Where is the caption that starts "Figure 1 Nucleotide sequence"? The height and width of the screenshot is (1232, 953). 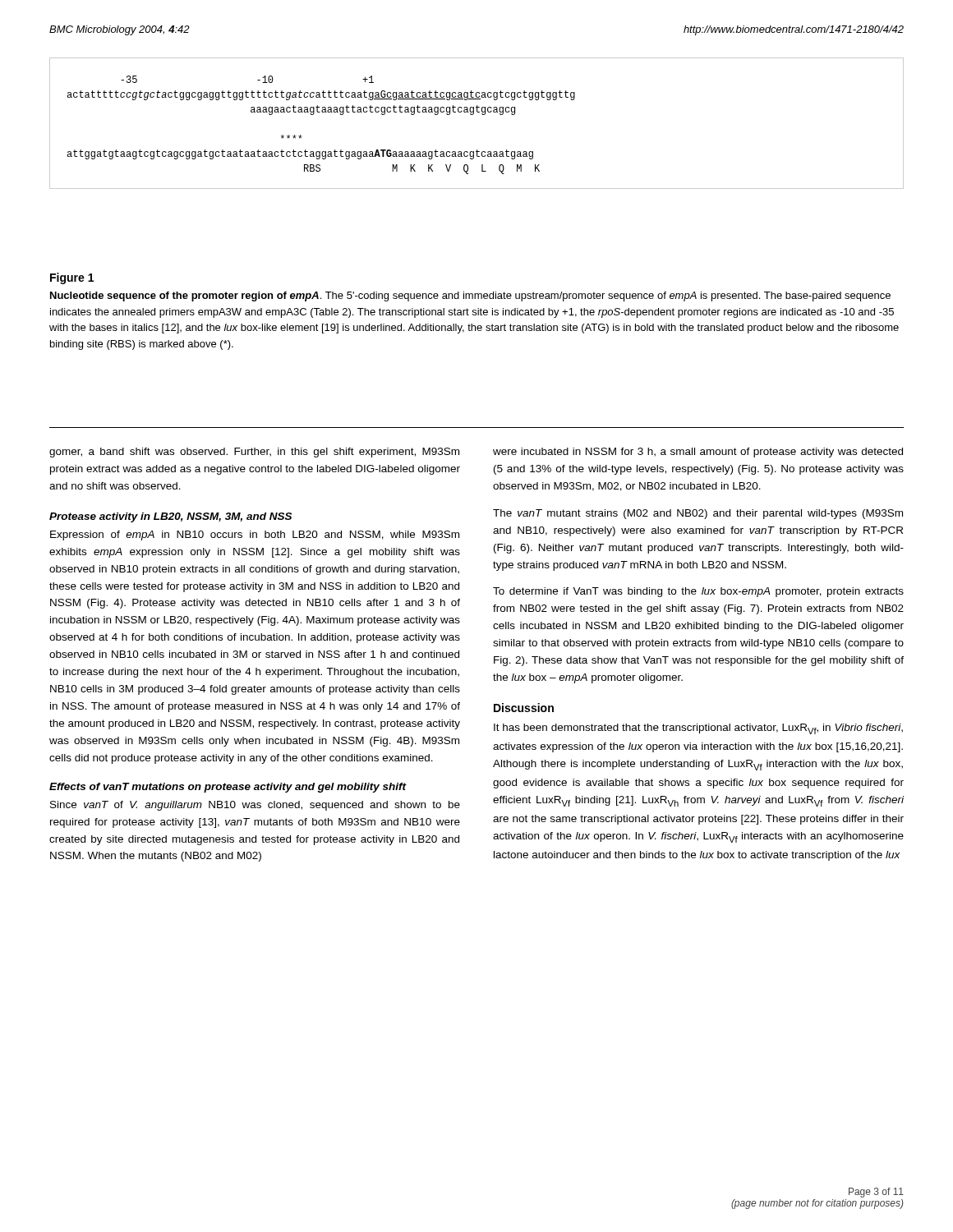pyautogui.click(x=476, y=311)
